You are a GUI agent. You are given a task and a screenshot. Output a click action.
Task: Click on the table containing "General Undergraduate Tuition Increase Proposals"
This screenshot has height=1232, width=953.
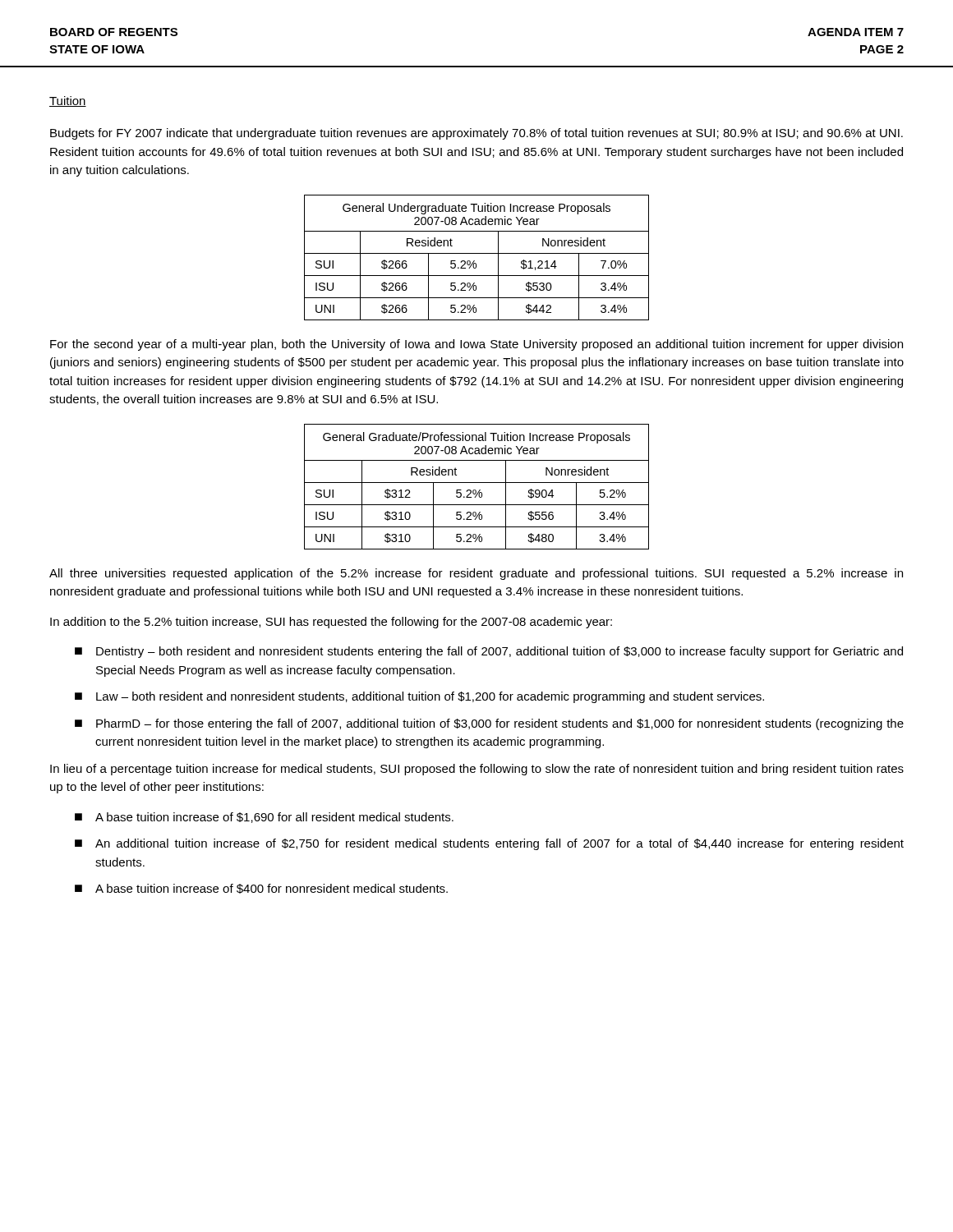pyautogui.click(x=476, y=257)
